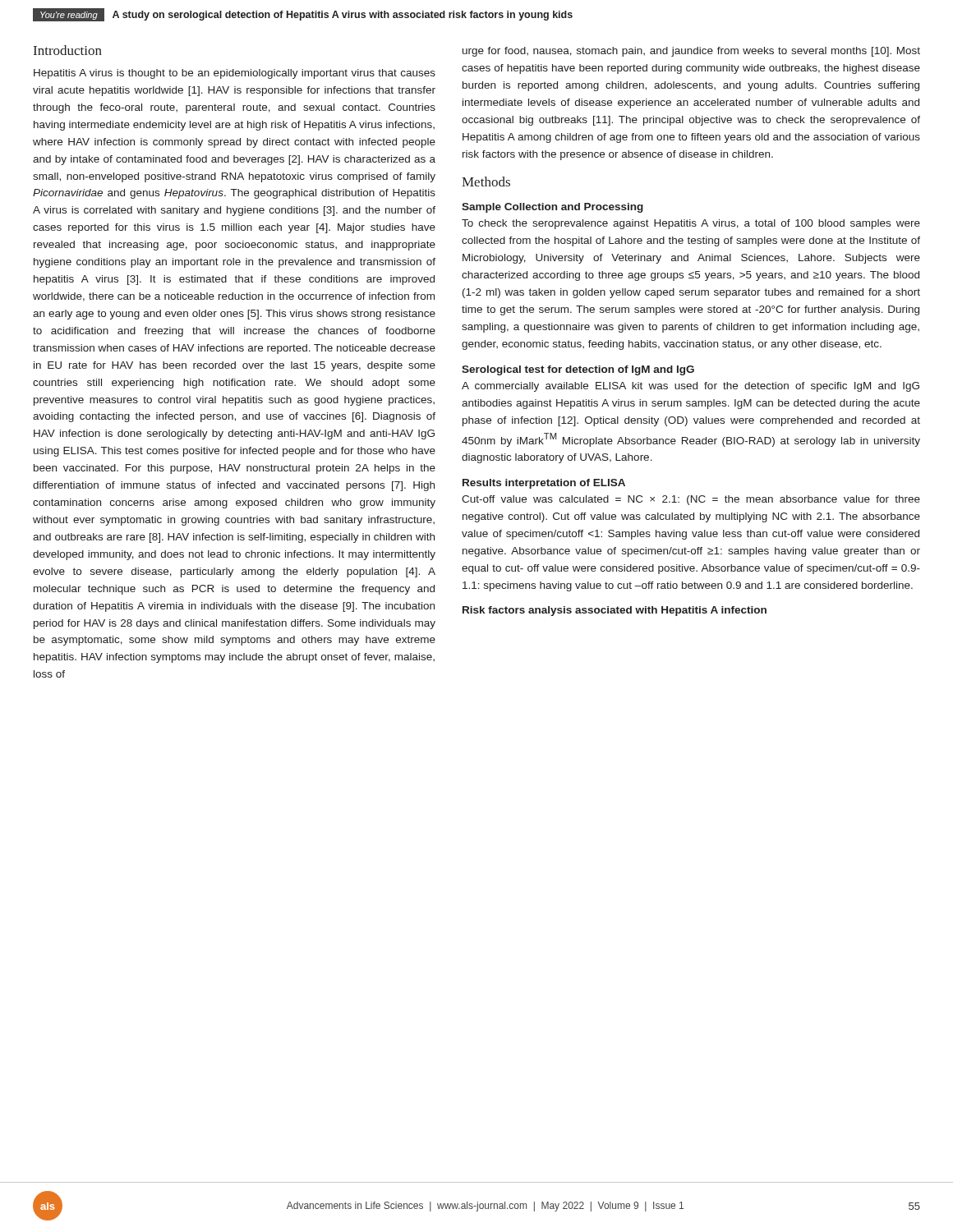953x1232 pixels.
Task: Select the text block containing "A commercially available ELISA kit was"
Action: (x=691, y=422)
